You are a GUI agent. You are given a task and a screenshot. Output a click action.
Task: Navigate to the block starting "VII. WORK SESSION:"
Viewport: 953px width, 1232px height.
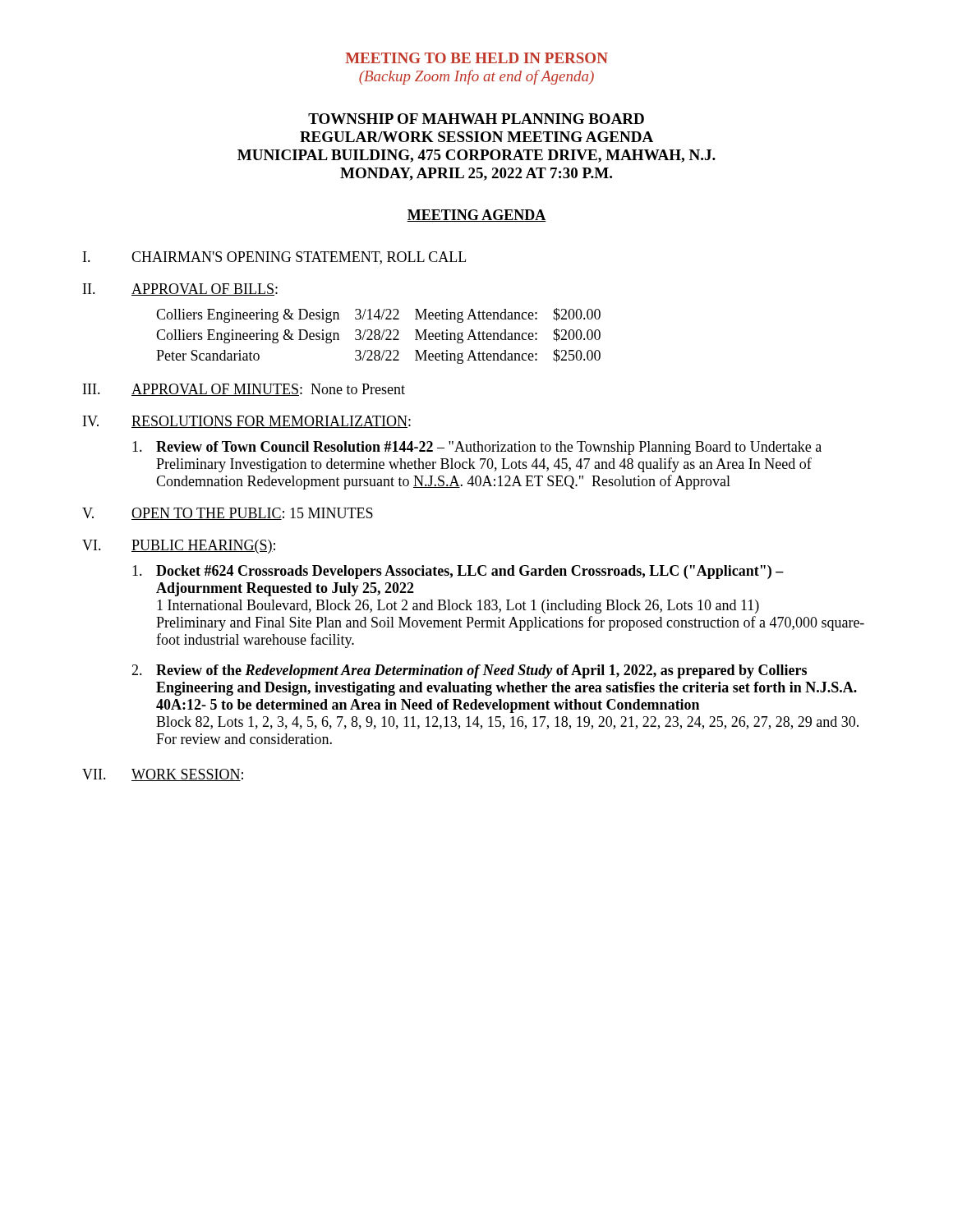pos(163,775)
